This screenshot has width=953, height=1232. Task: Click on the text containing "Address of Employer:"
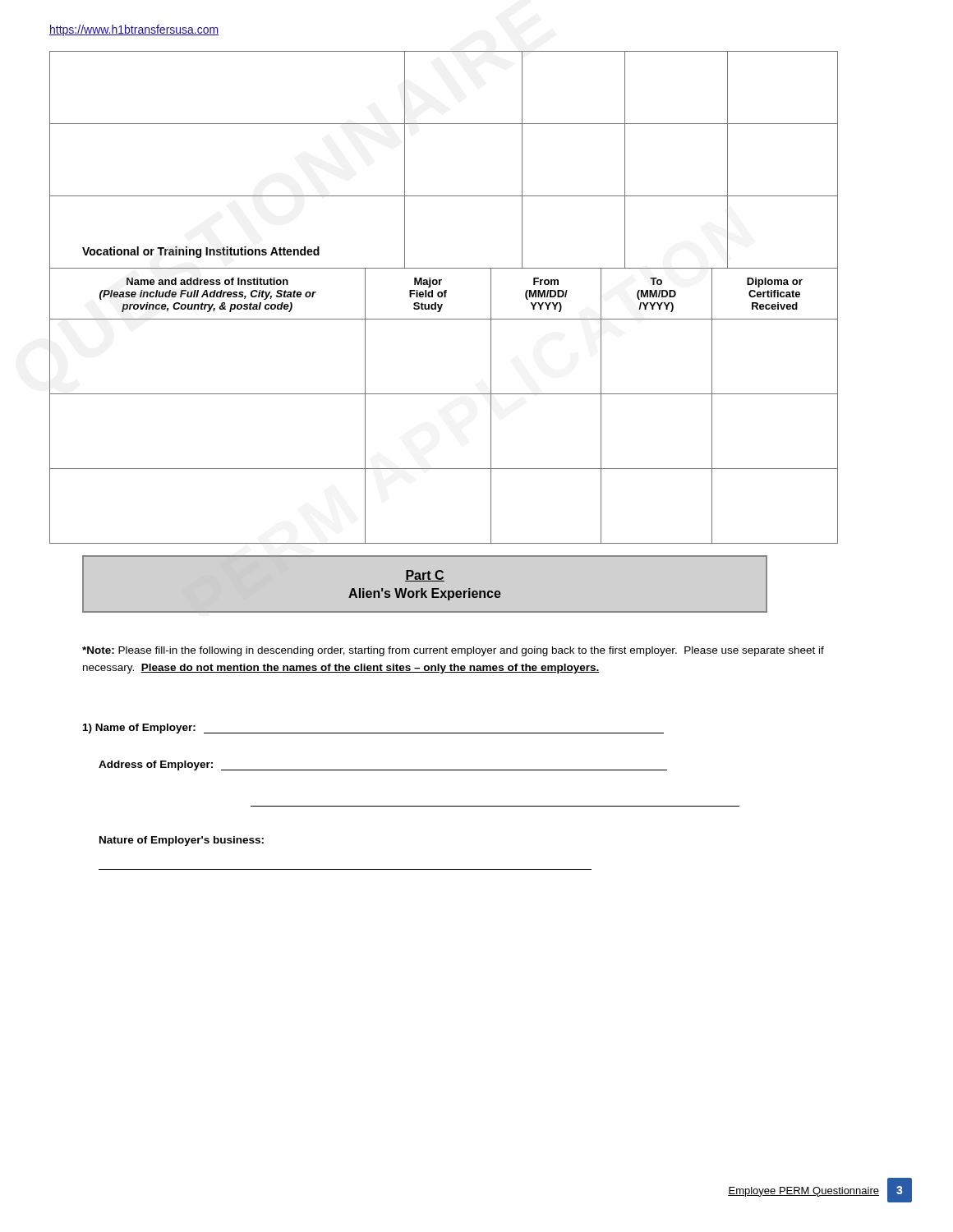tap(383, 764)
